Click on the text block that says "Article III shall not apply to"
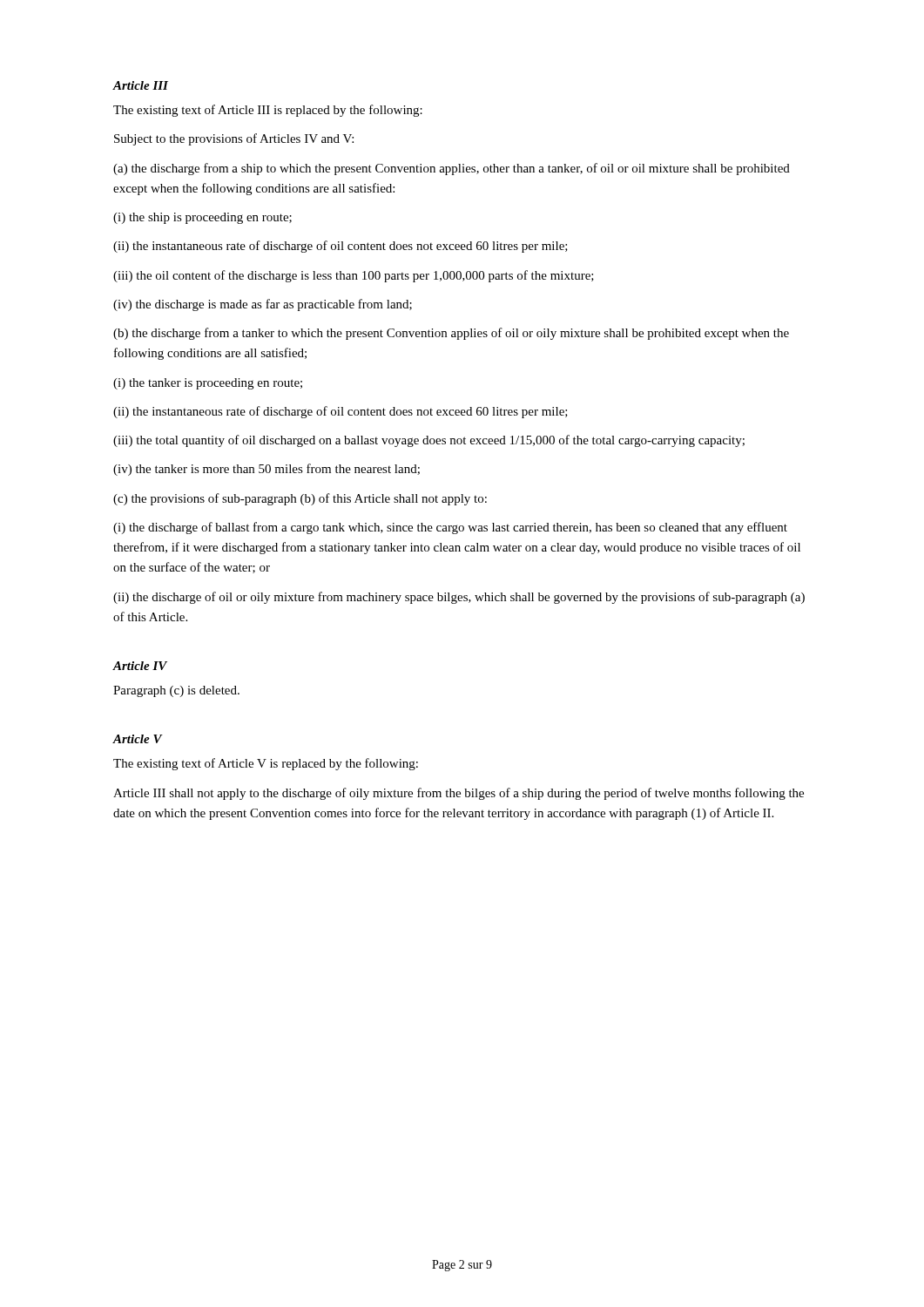 click(459, 803)
